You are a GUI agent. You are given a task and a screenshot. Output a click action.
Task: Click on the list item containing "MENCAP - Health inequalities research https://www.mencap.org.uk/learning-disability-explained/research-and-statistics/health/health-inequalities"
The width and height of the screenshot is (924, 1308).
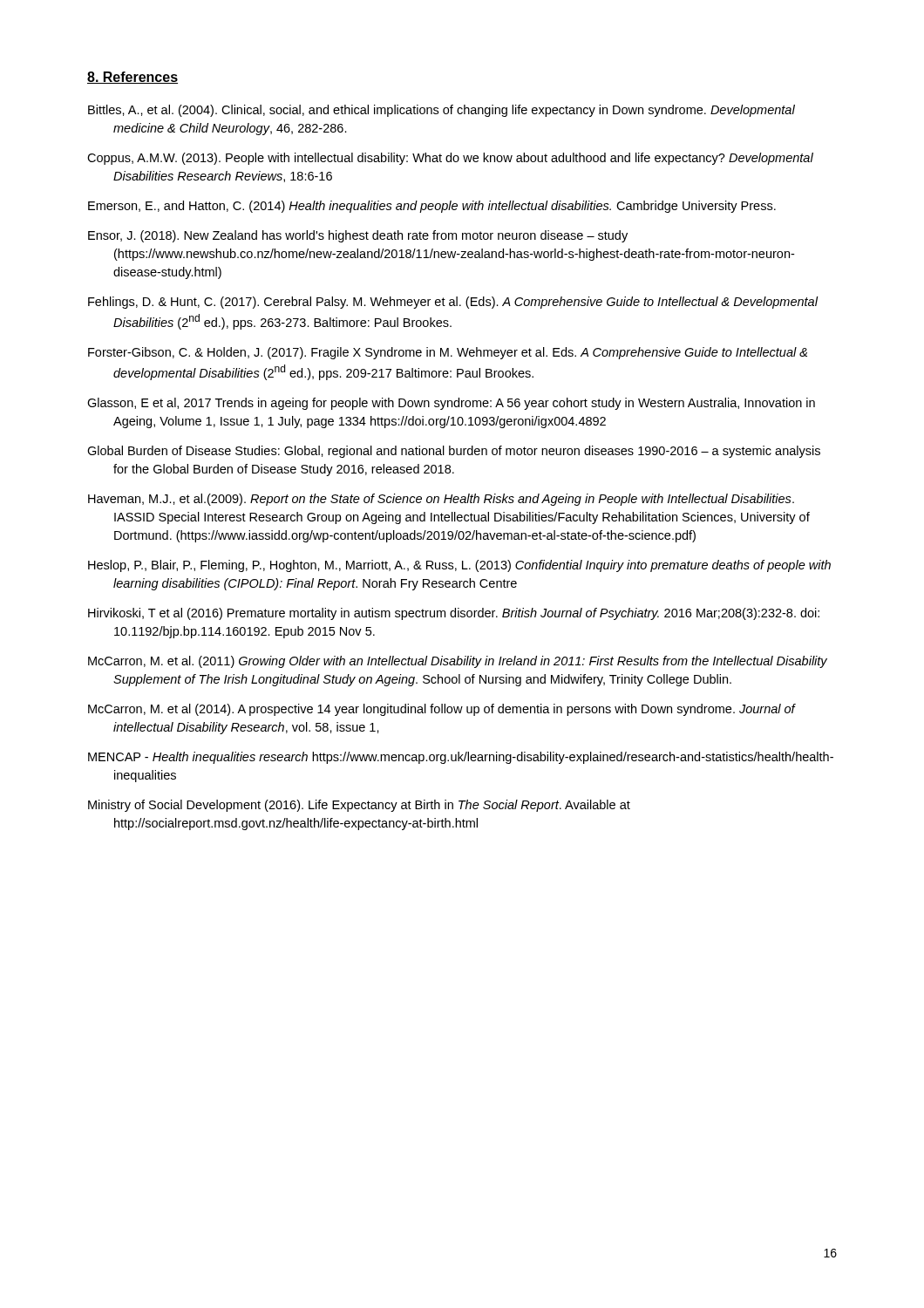[460, 766]
